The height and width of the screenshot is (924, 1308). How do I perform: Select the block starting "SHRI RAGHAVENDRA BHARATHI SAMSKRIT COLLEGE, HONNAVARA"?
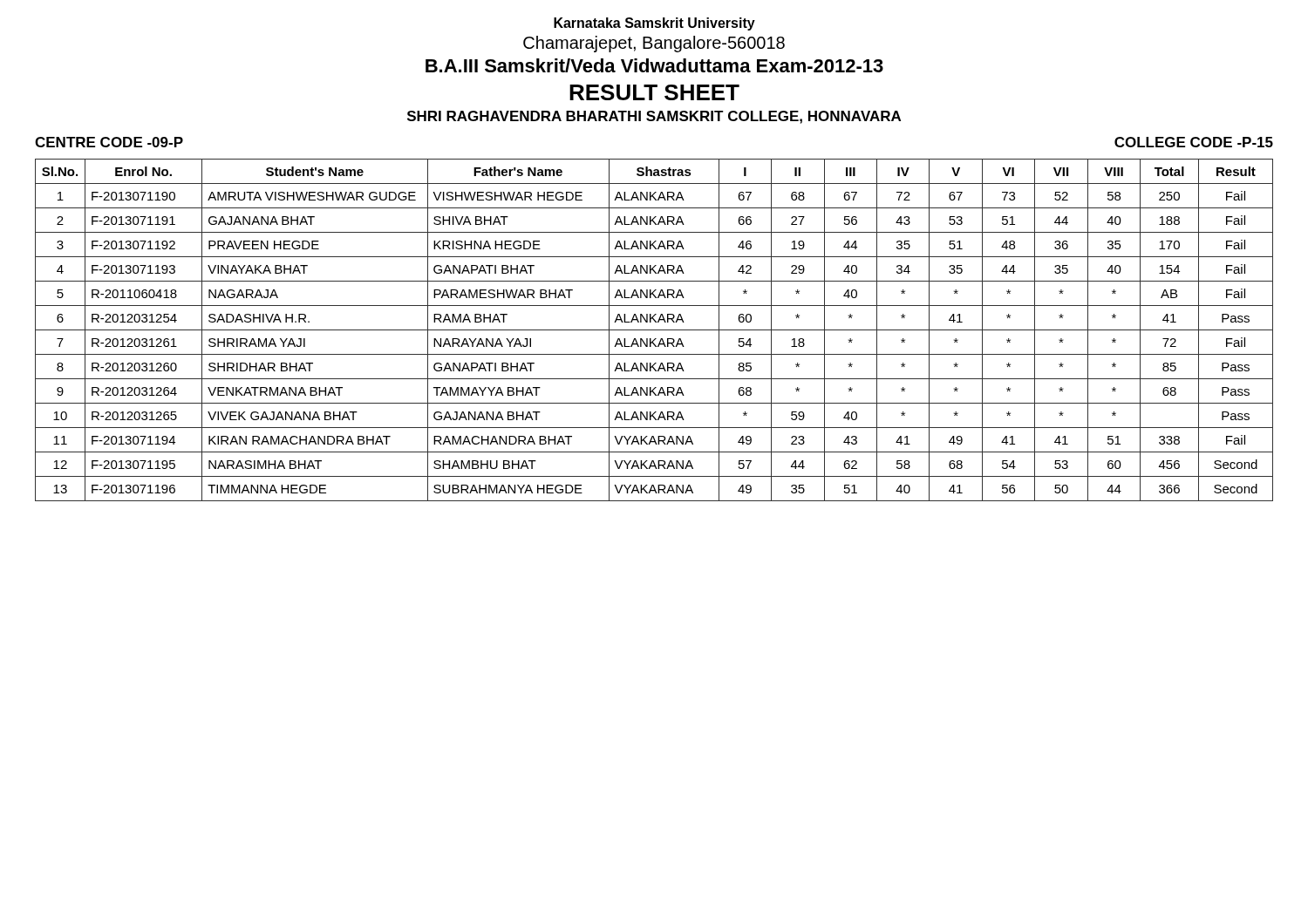tap(654, 116)
